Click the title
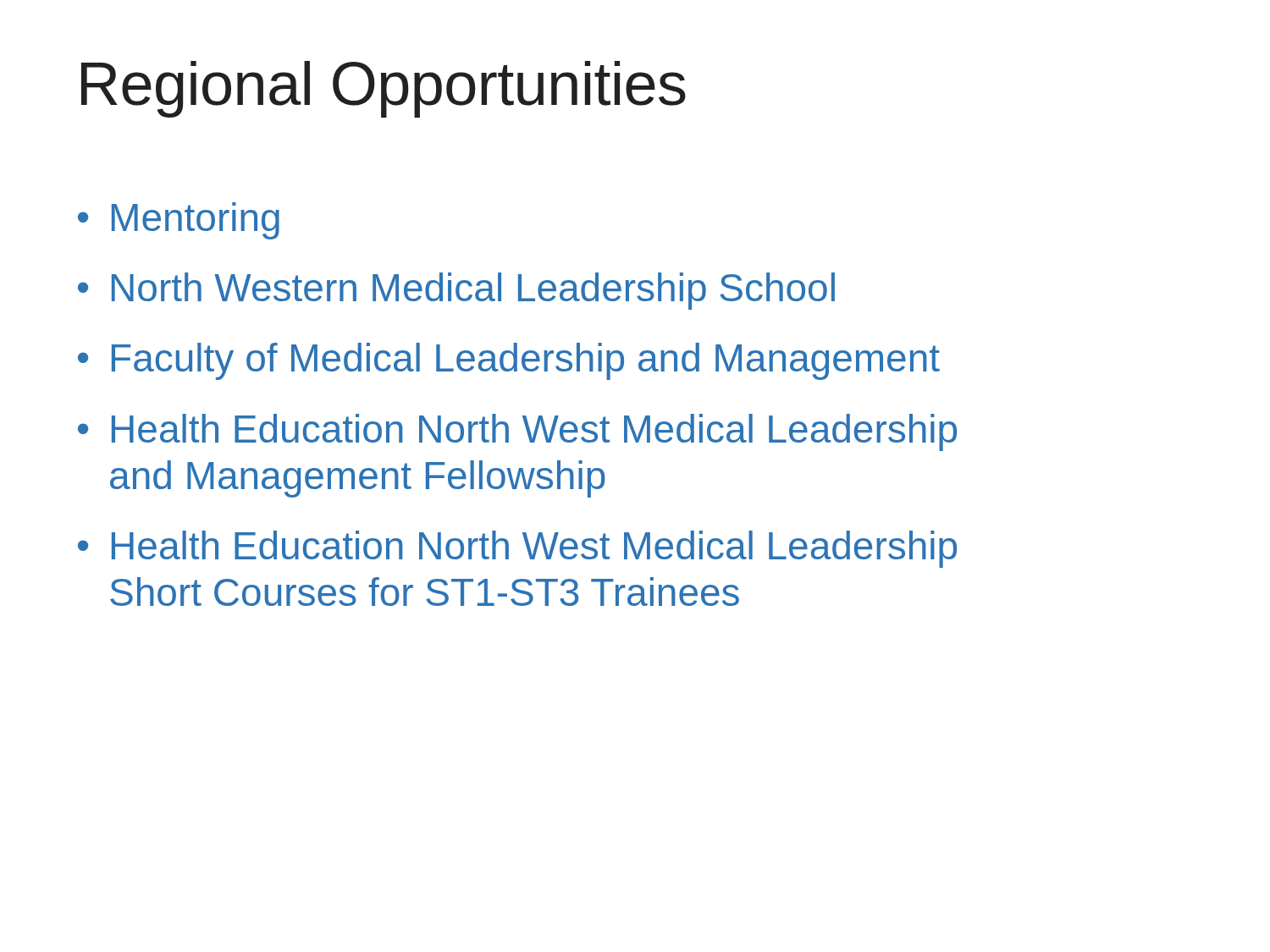 click(382, 84)
